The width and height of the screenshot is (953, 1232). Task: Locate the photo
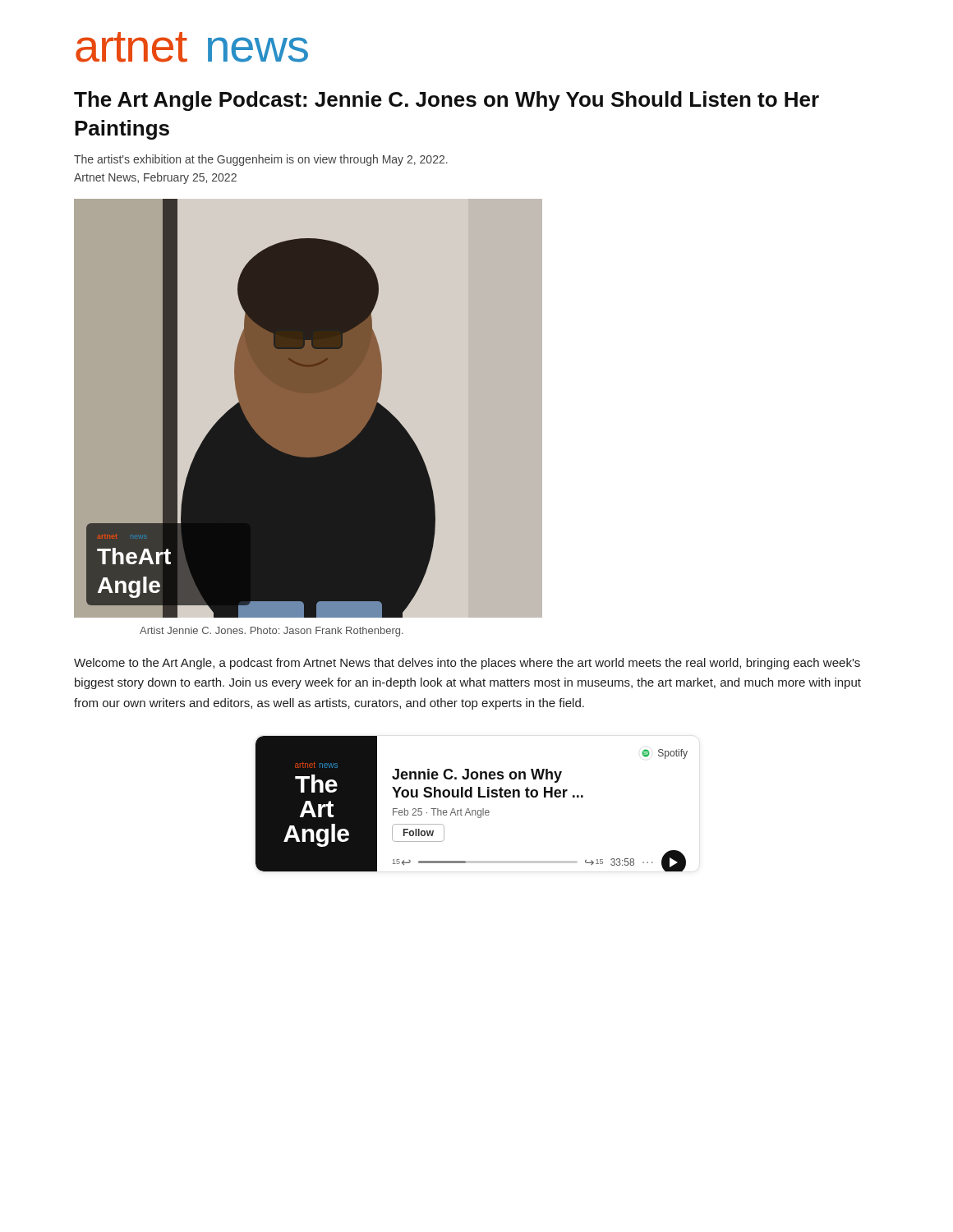(x=308, y=408)
